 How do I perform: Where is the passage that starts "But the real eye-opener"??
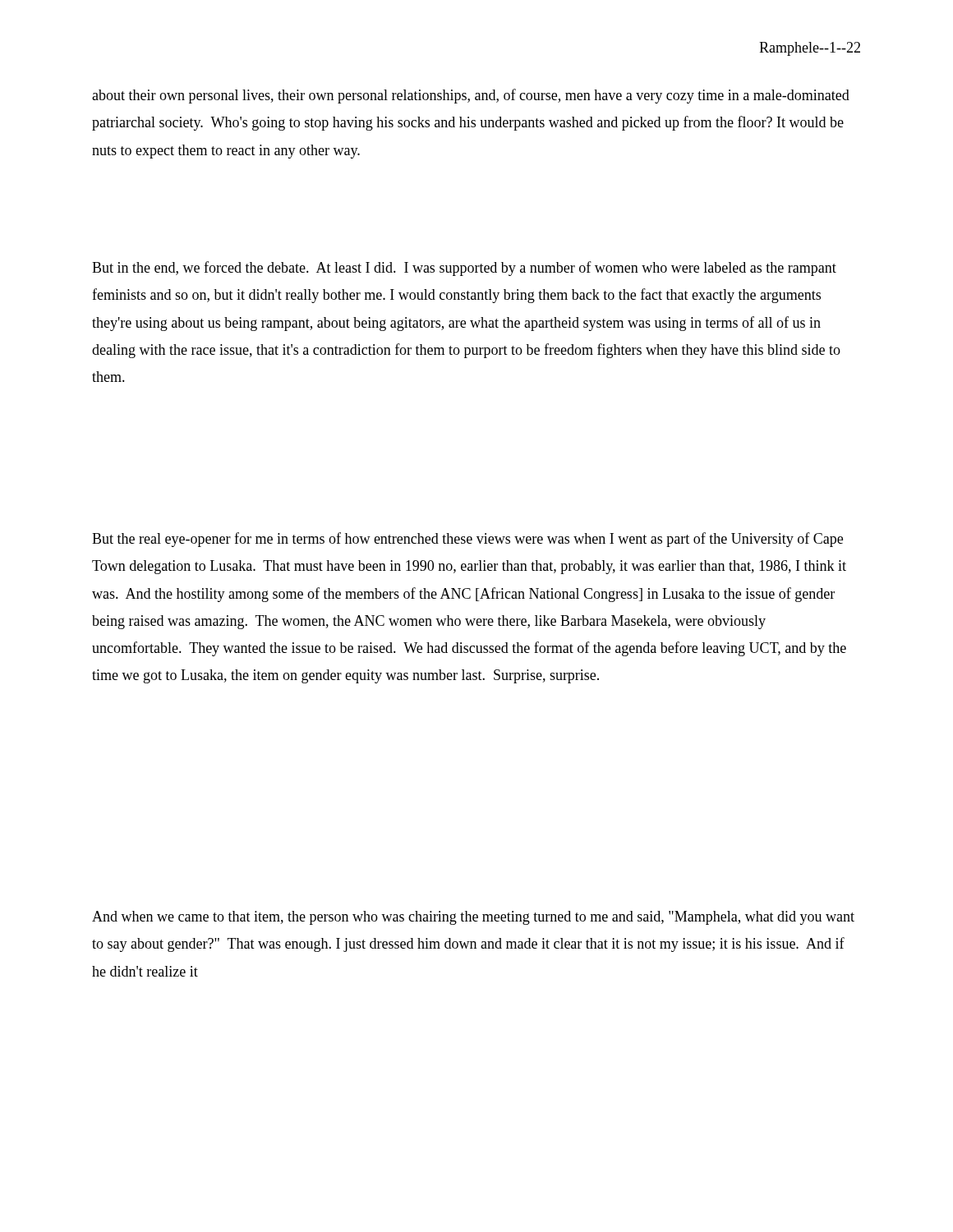click(469, 607)
